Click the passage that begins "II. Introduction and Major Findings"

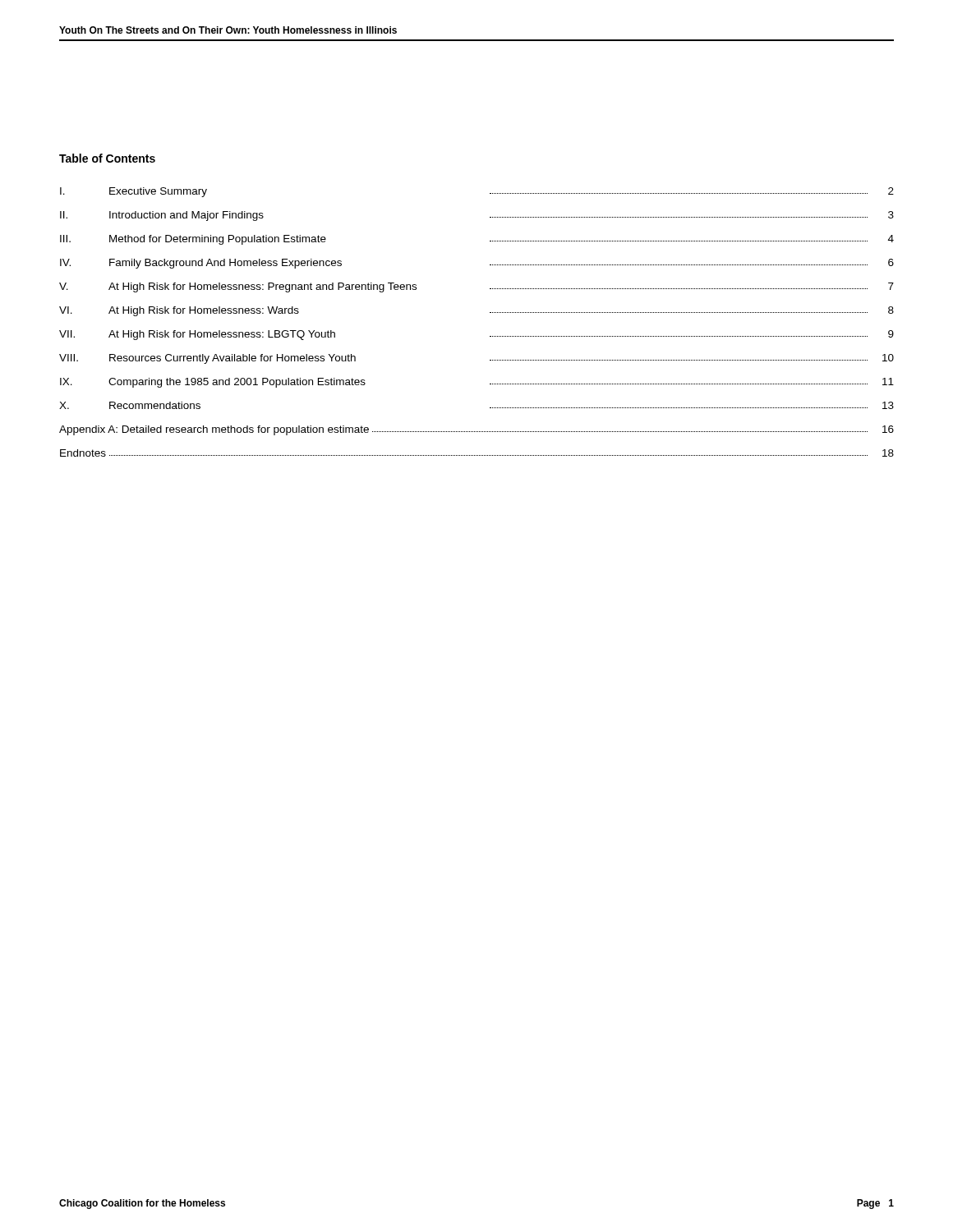tap(64, 216)
